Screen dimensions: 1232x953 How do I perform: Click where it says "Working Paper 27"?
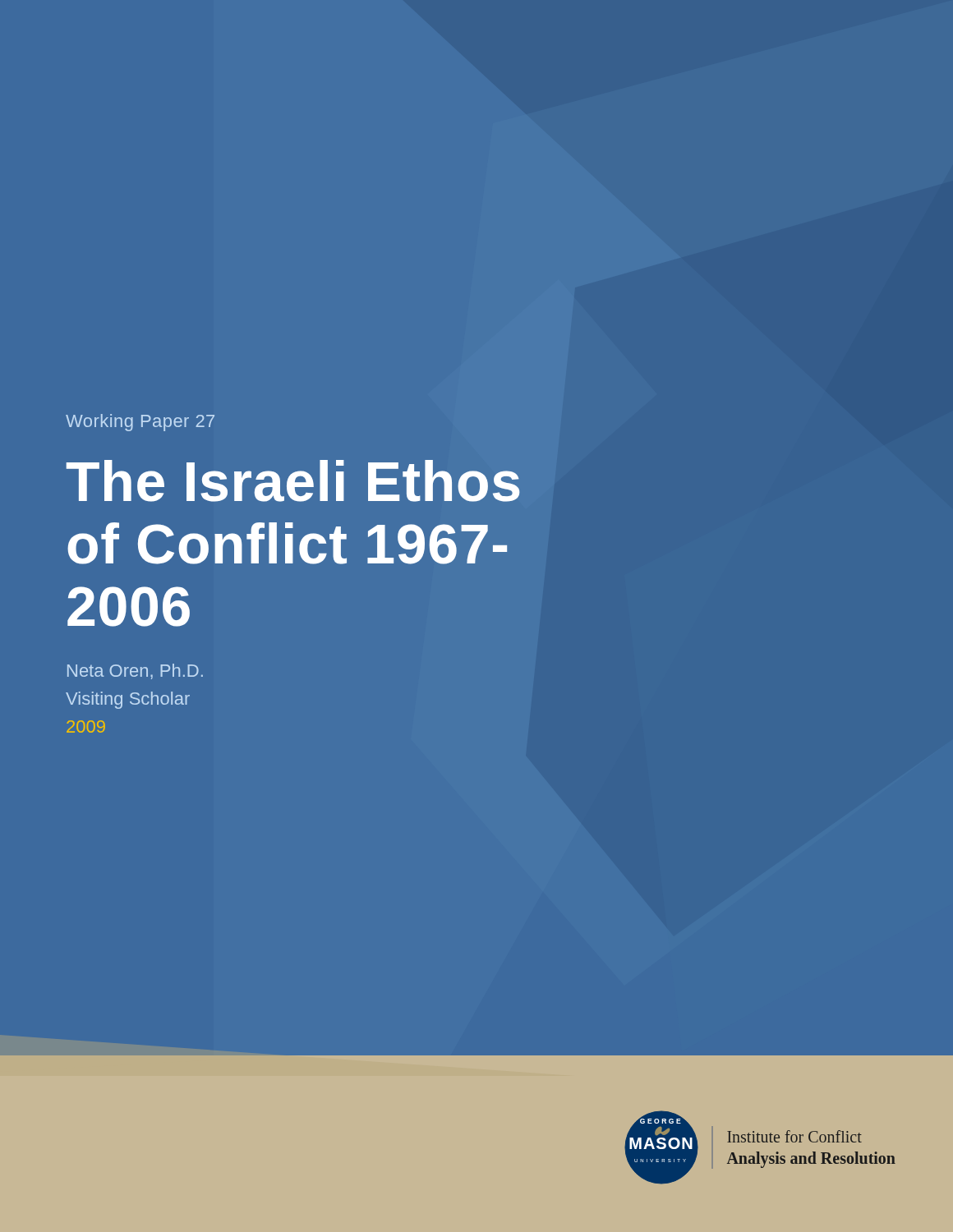(x=141, y=421)
